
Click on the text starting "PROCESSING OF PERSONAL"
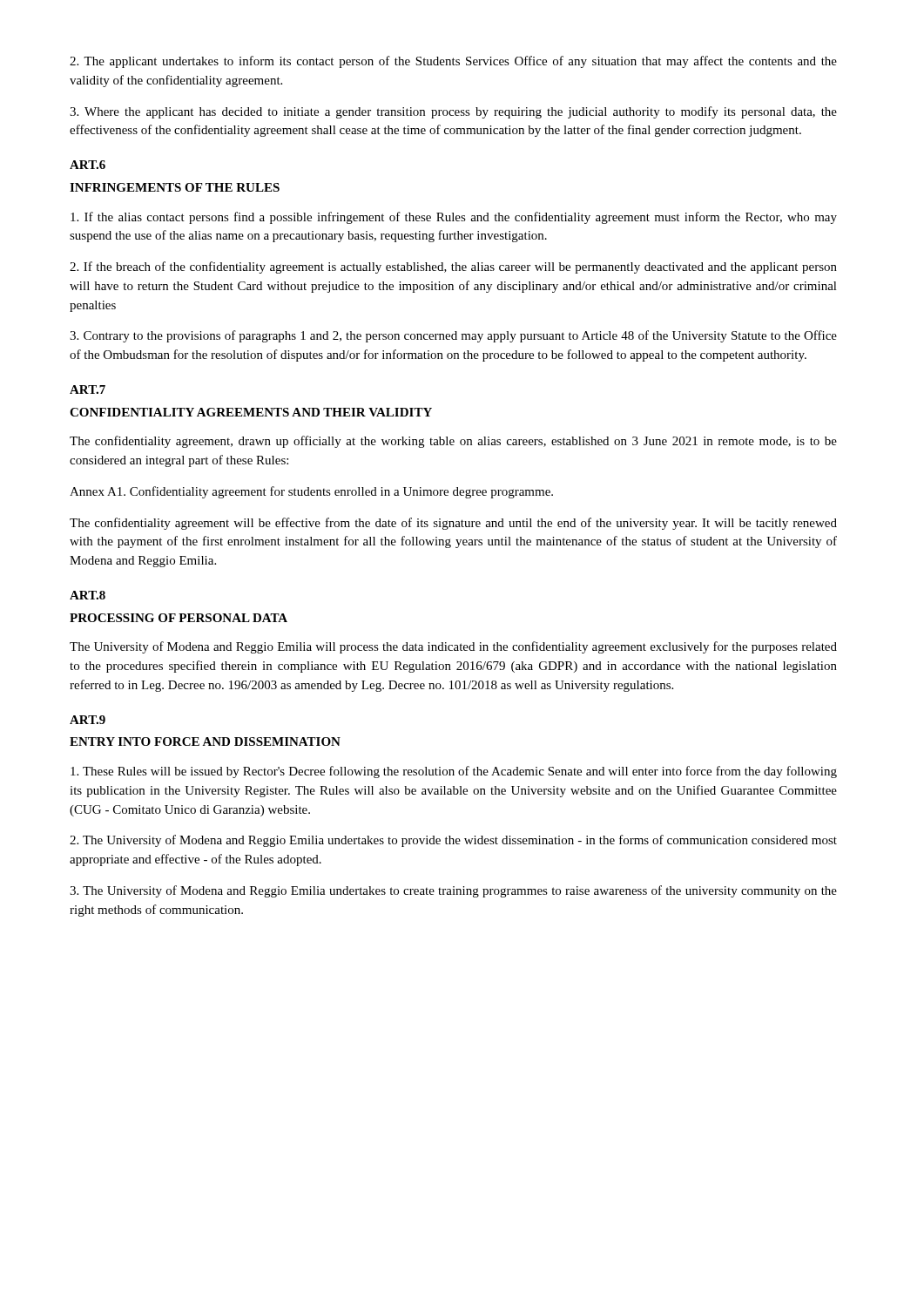(x=179, y=617)
